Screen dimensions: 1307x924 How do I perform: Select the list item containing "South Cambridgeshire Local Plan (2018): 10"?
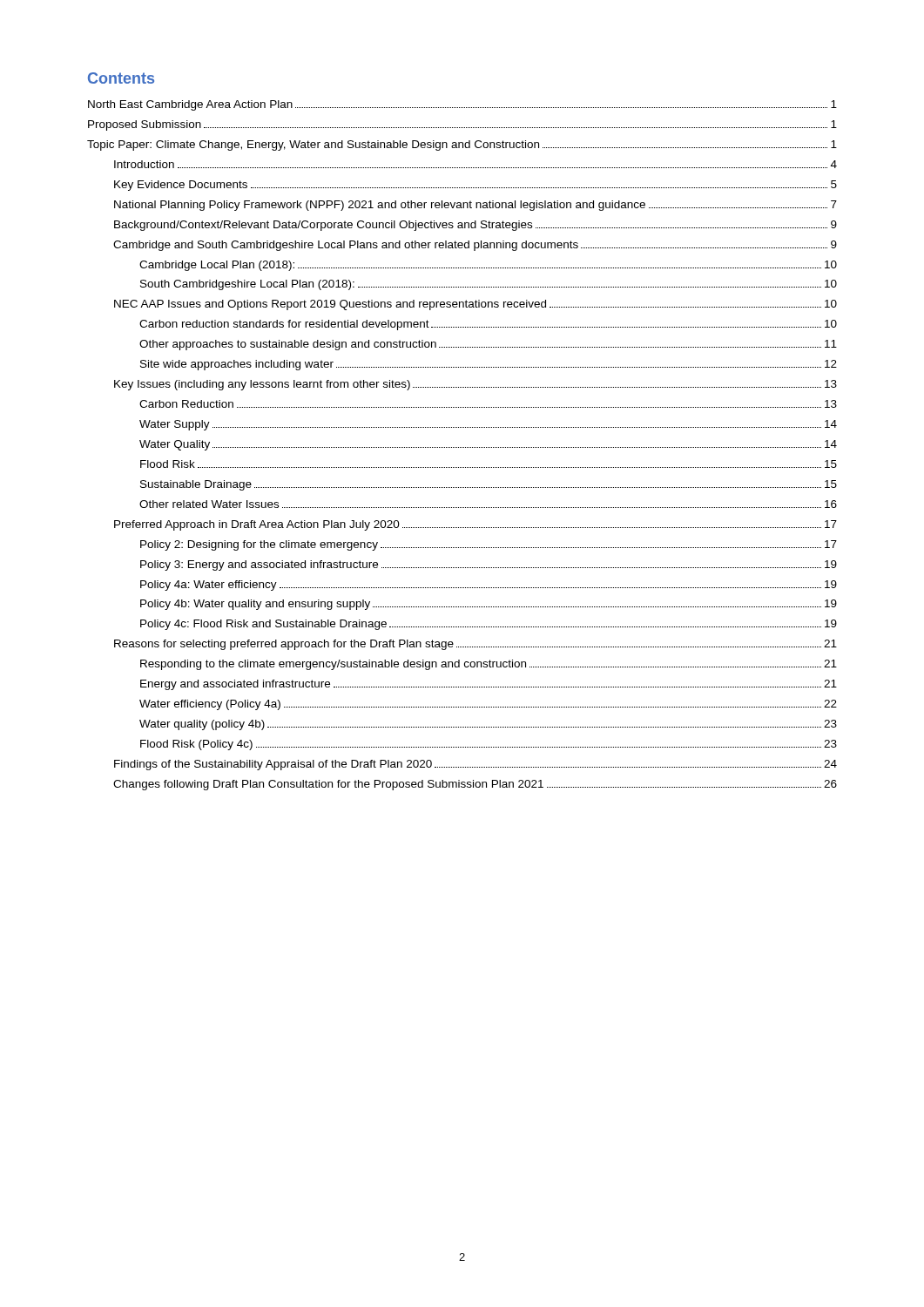click(x=488, y=285)
